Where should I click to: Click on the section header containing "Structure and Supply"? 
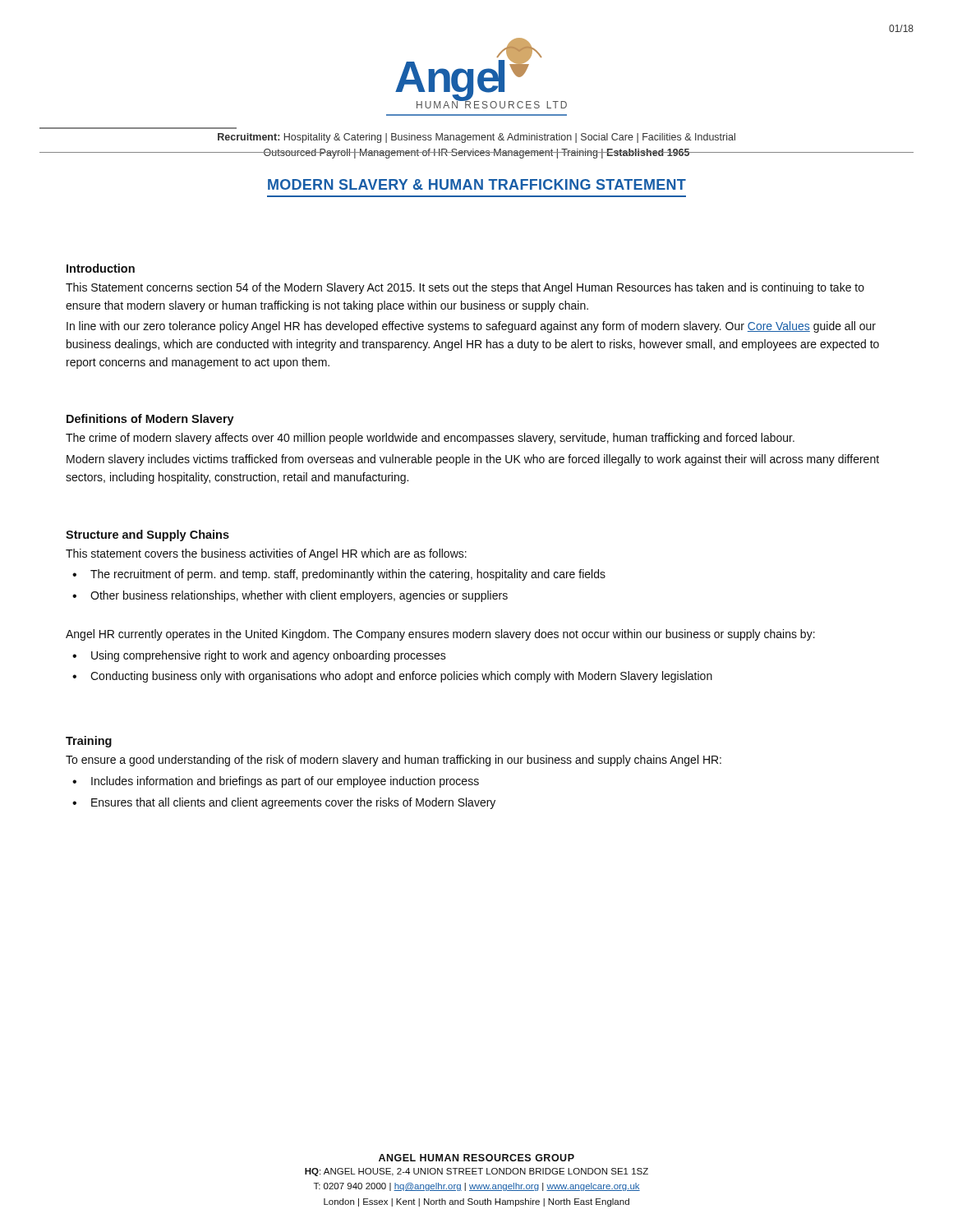click(x=147, y=534)
